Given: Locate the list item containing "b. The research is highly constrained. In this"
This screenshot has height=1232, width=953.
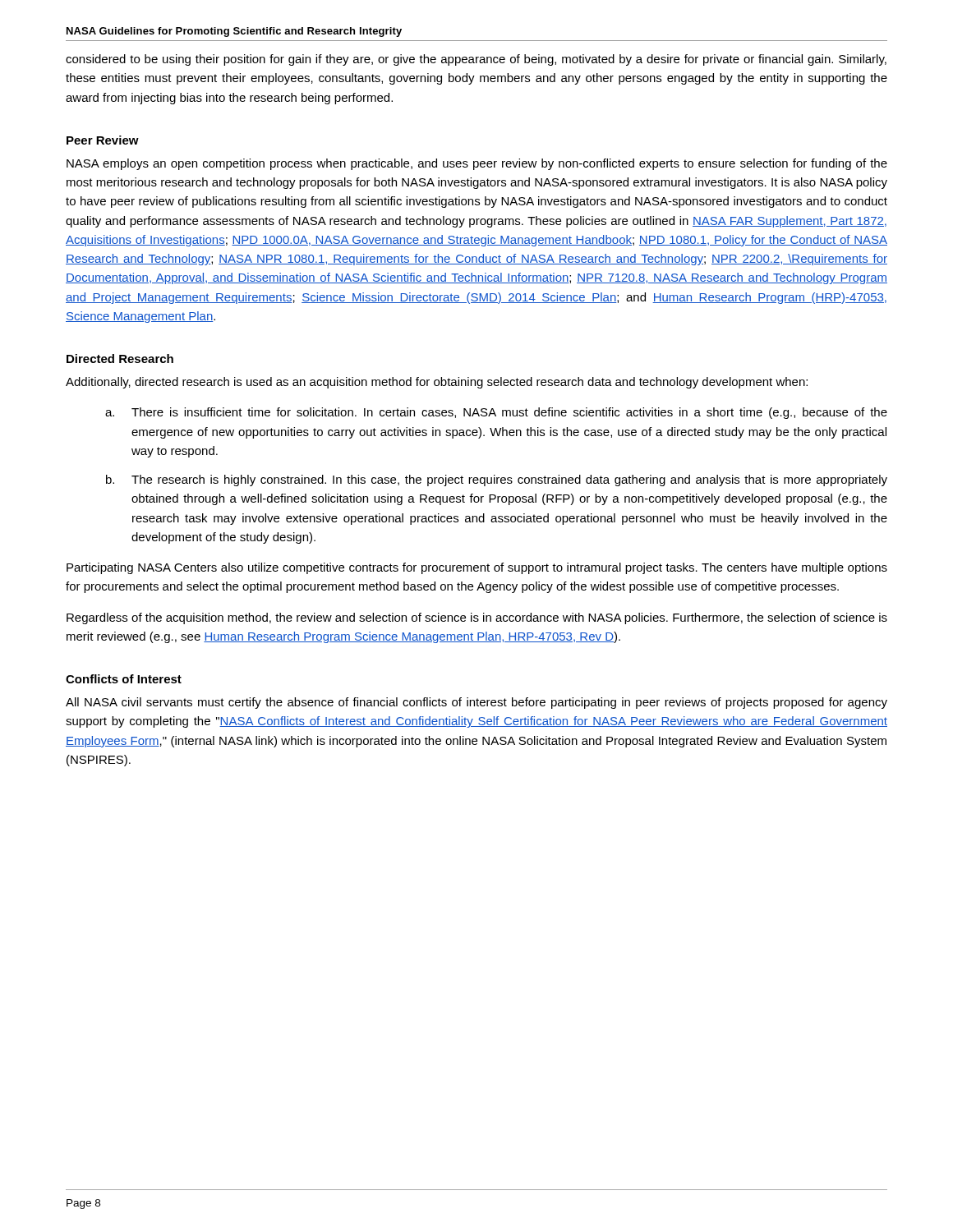Looking at the screenshot, I should click(x=476, y=508).
